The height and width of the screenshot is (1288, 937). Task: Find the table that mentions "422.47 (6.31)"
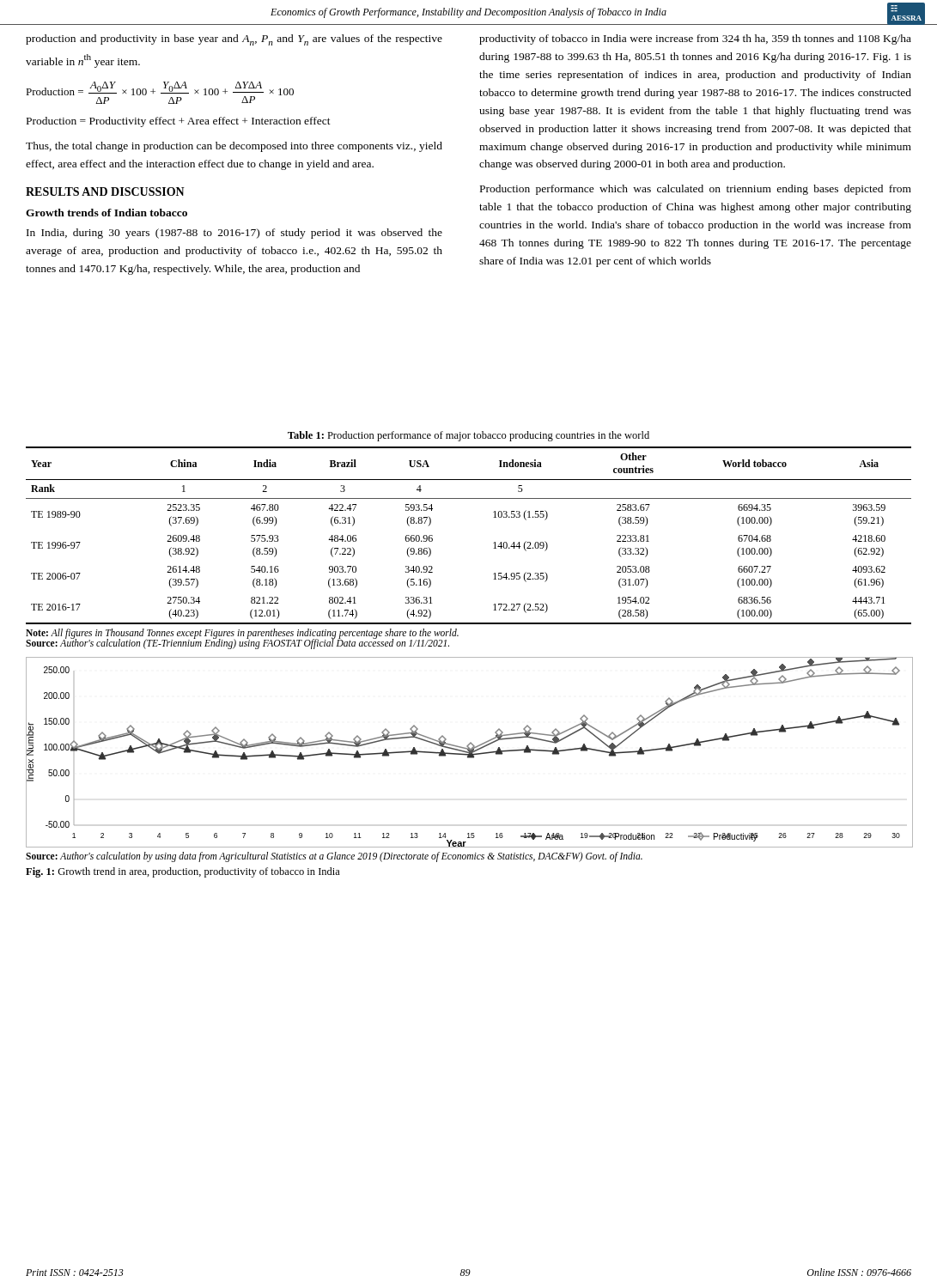(x=468, y=535)
